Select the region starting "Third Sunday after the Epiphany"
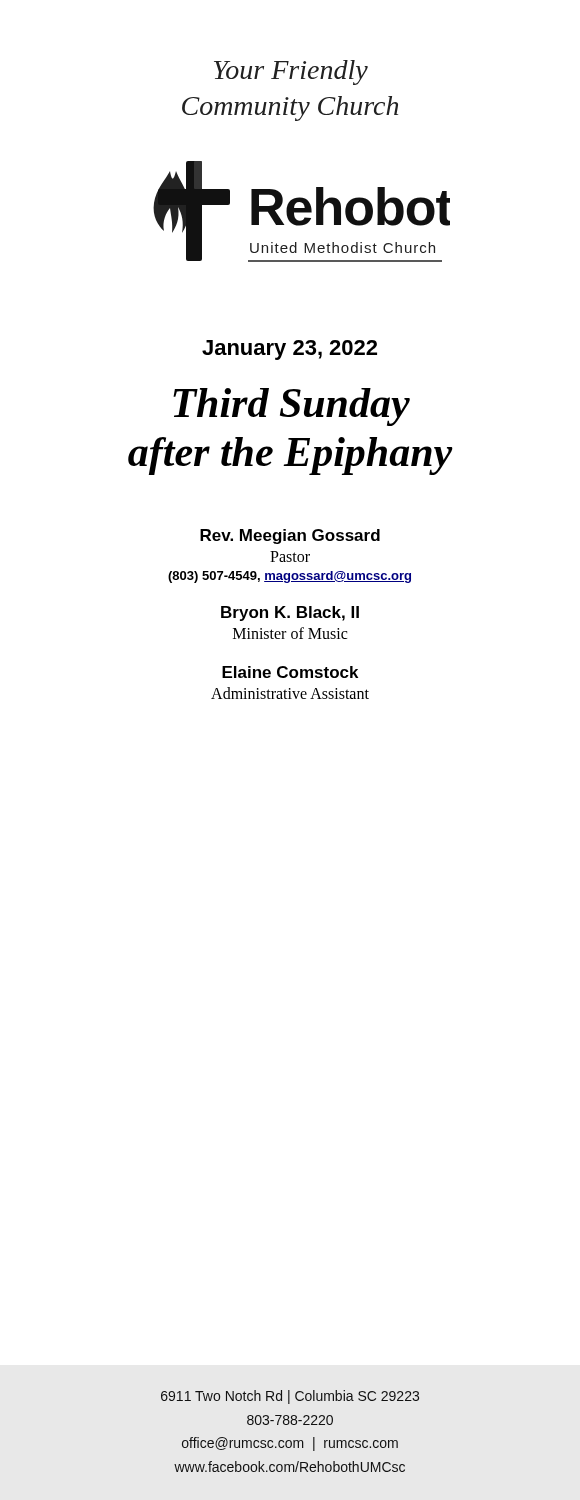The height and width of the screenshot is (1500, 580). click(x=290, y=428)
